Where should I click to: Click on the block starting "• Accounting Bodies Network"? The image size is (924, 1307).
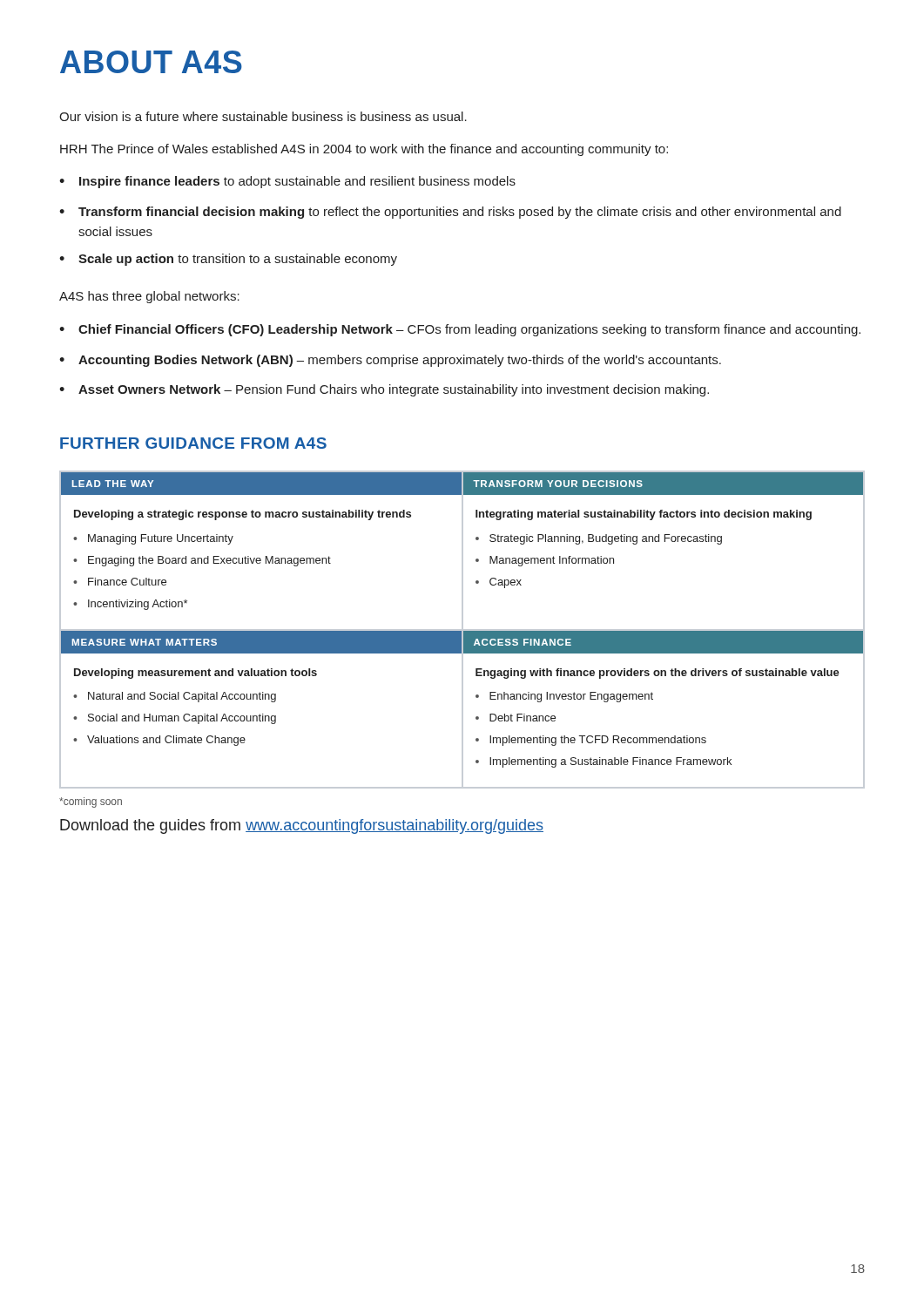[462, 361]
